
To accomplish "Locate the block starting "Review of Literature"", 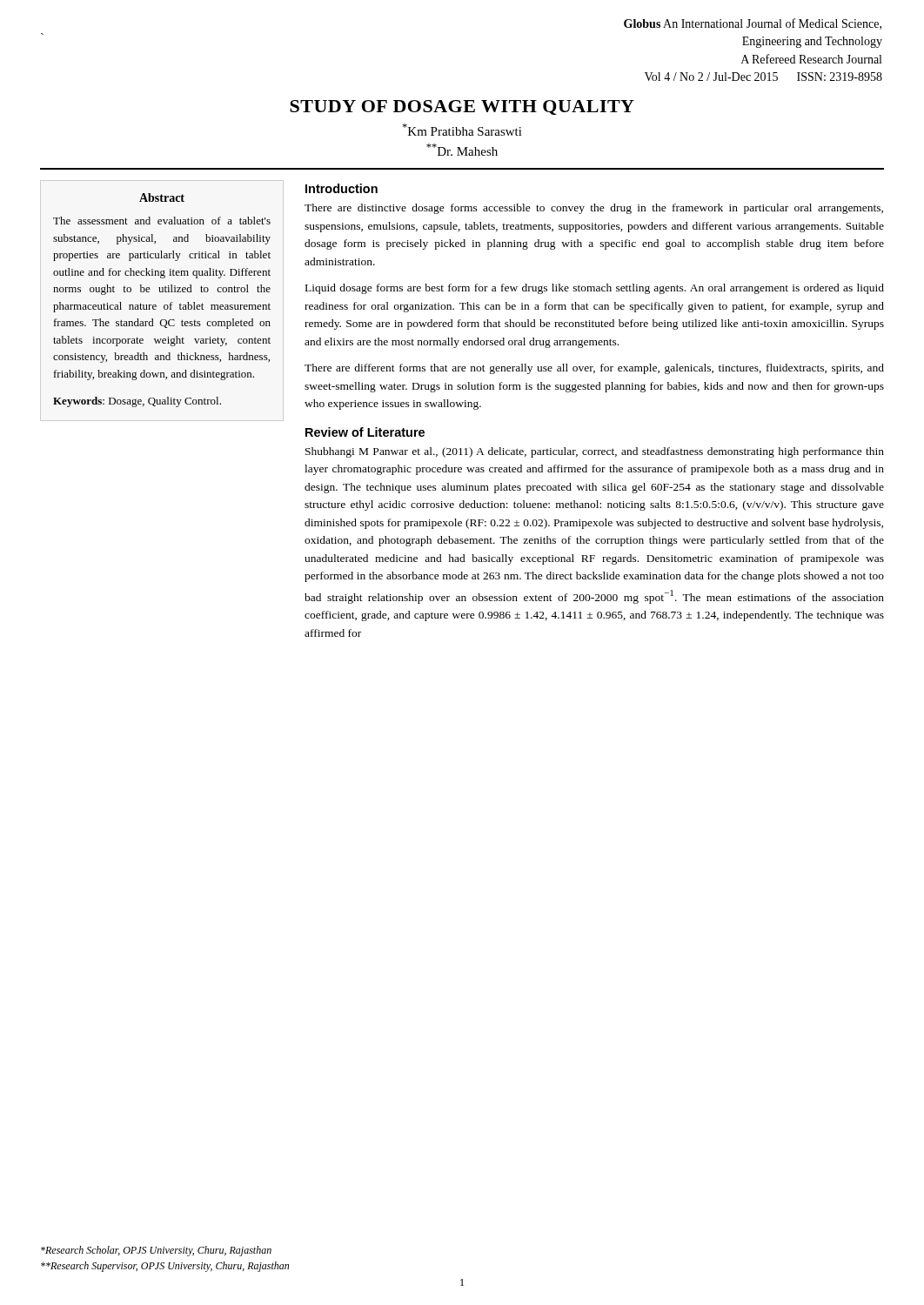I will click(365, 432).
